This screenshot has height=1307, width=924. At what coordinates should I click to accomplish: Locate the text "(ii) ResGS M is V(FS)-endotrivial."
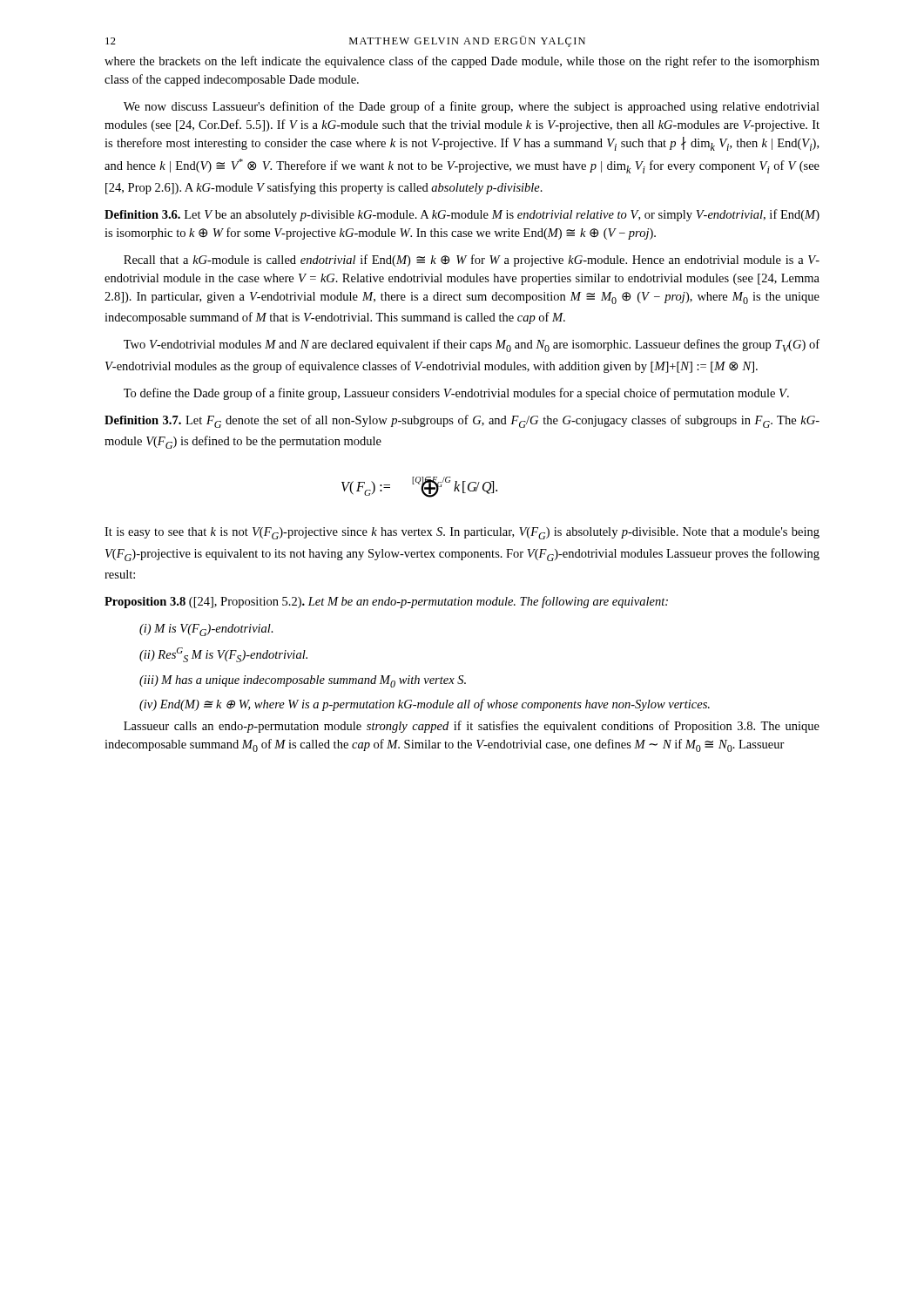(x=223, y=655)
